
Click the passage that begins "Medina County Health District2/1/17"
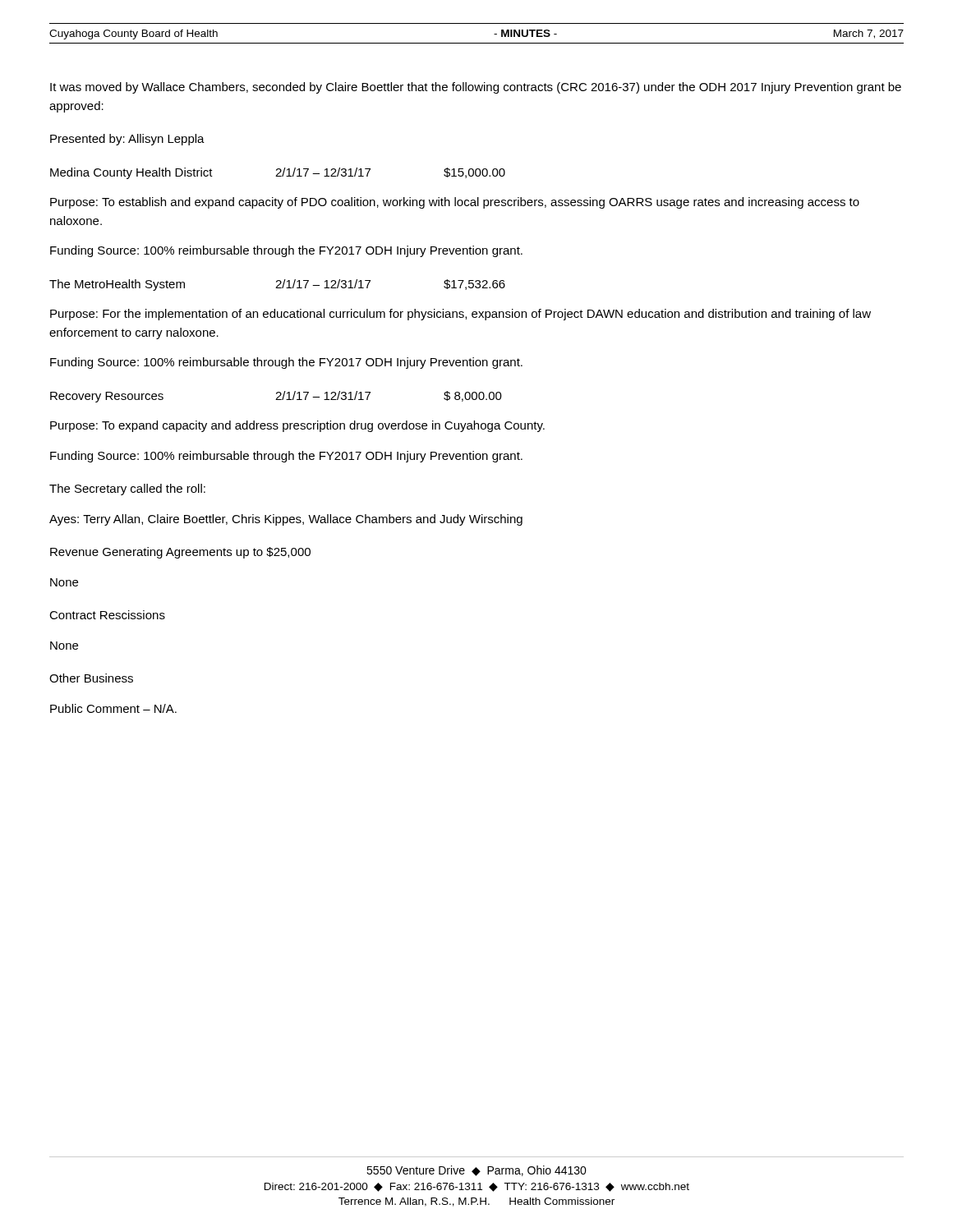tap(277, 172)
